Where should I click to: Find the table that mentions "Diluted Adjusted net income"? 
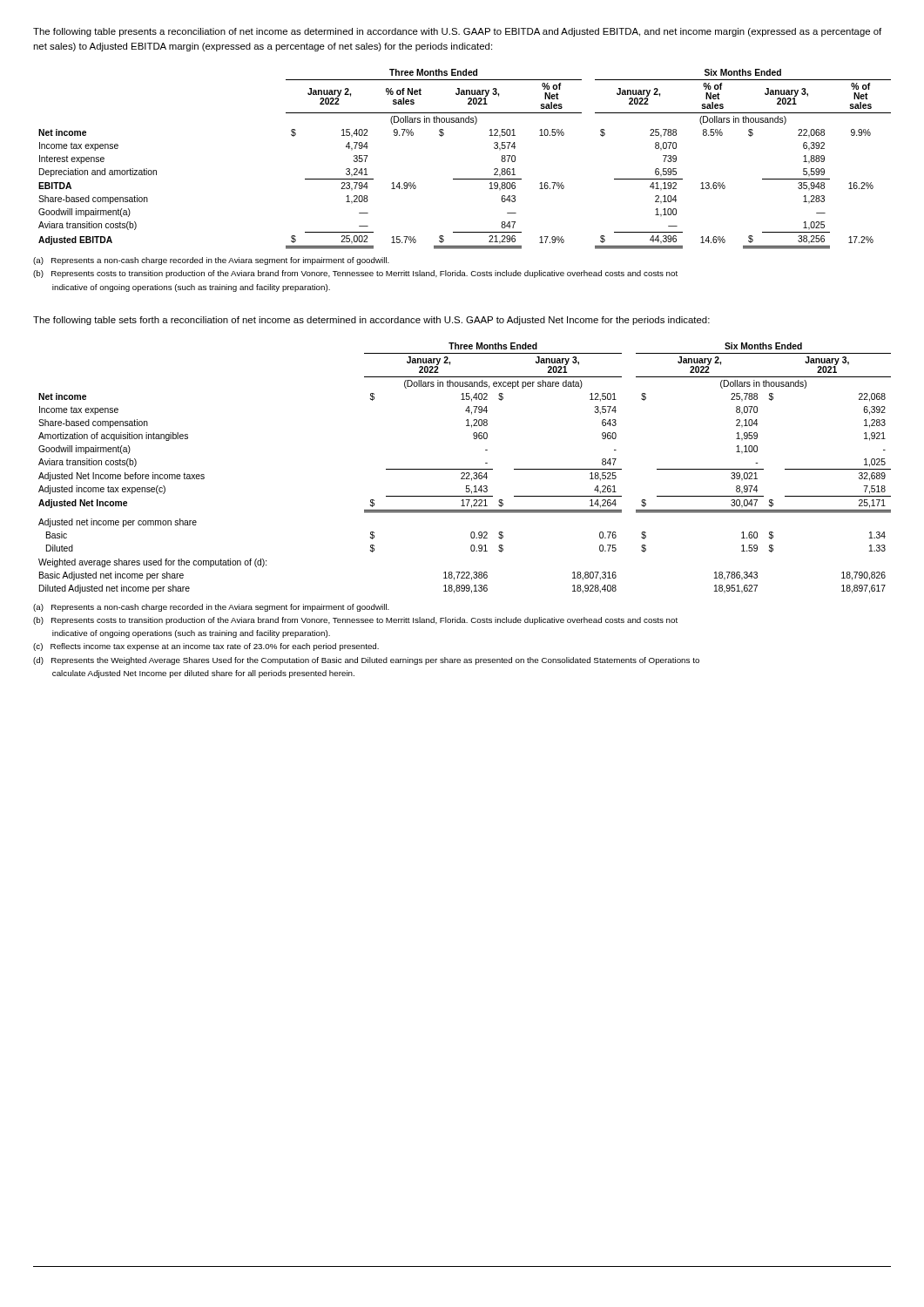[462, 467]
